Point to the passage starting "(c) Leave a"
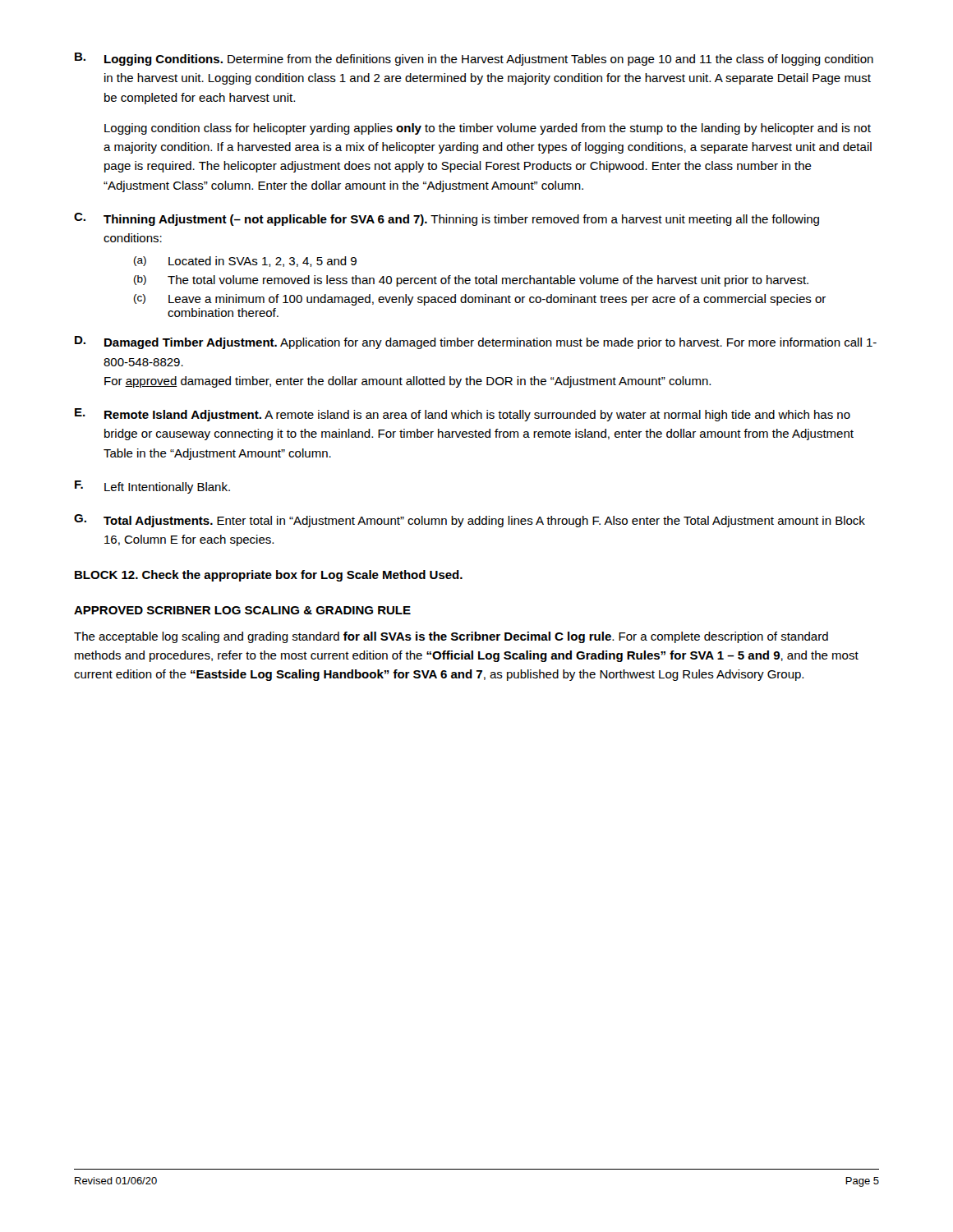953x1232 pixels. (x=506, y=306)
